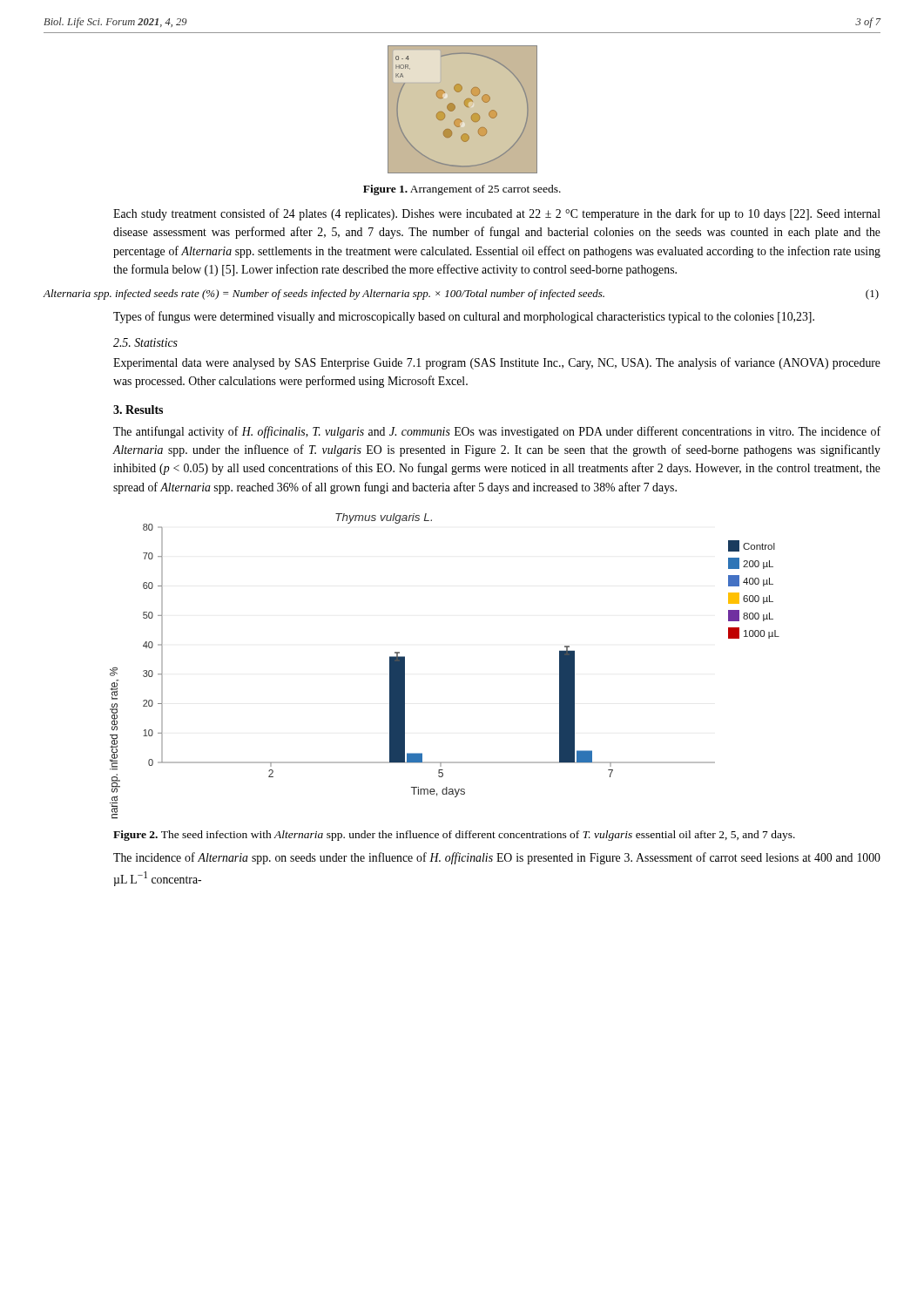Click on the text block that reads "The antifungal activity of H. officinalis, T."
Screen dimensions: 1307x924
pos(497,459)
